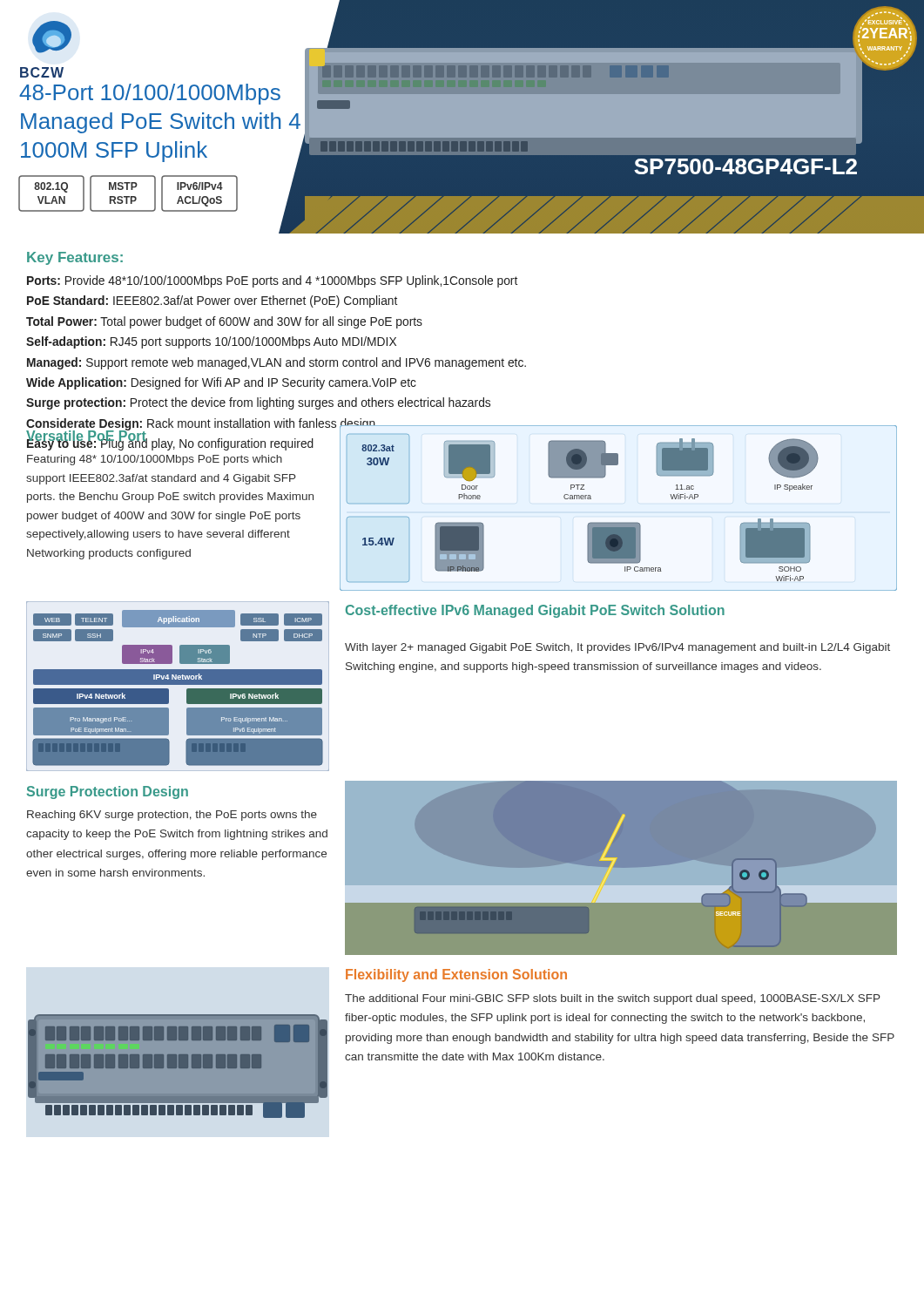Find the text starting "Versatile PoE Port"
The height and width of the screenshot is (1307, 924).
pyautogui.click(x=86, y=436)
